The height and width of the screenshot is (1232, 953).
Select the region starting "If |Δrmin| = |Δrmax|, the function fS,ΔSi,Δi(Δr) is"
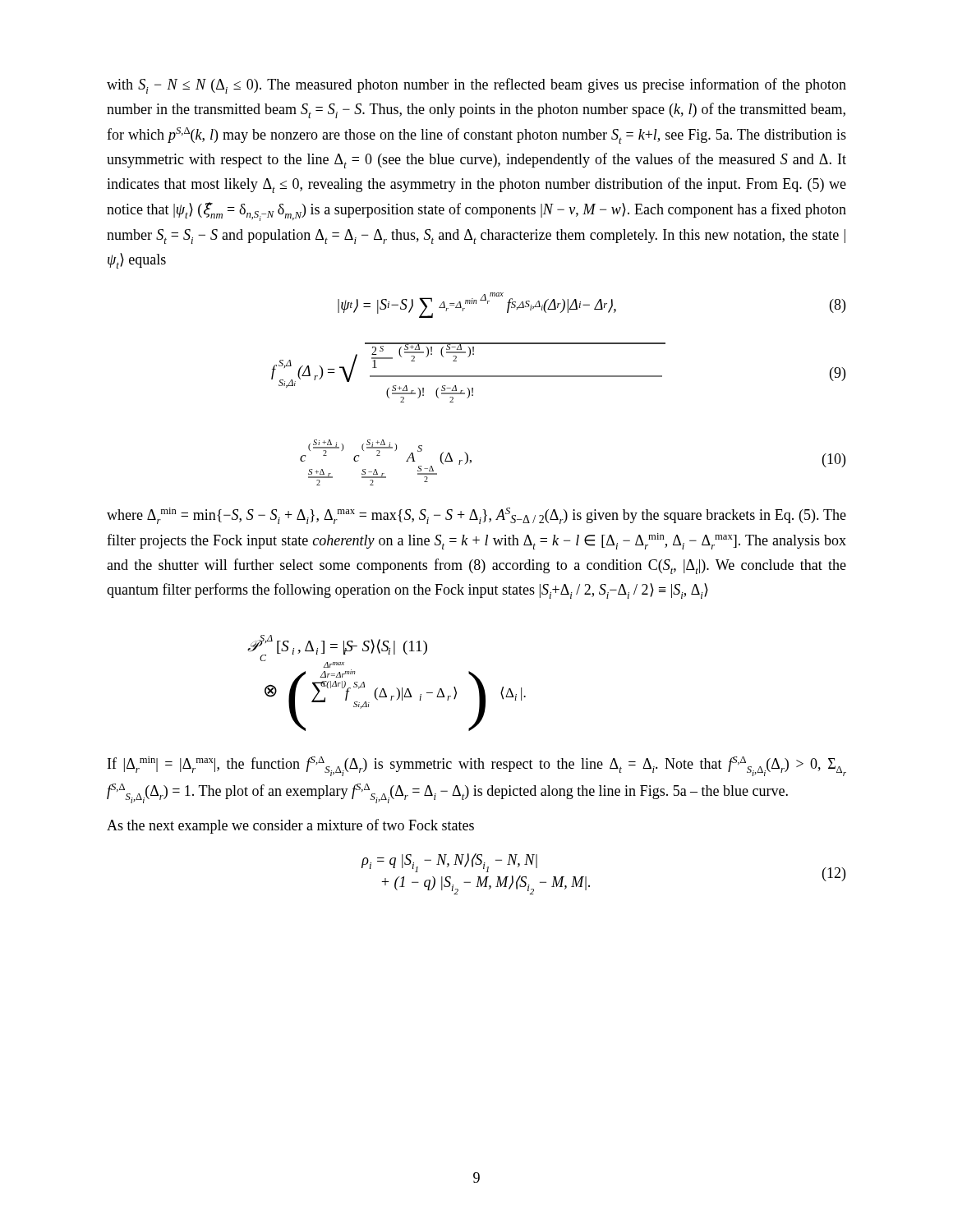point(476,779)
